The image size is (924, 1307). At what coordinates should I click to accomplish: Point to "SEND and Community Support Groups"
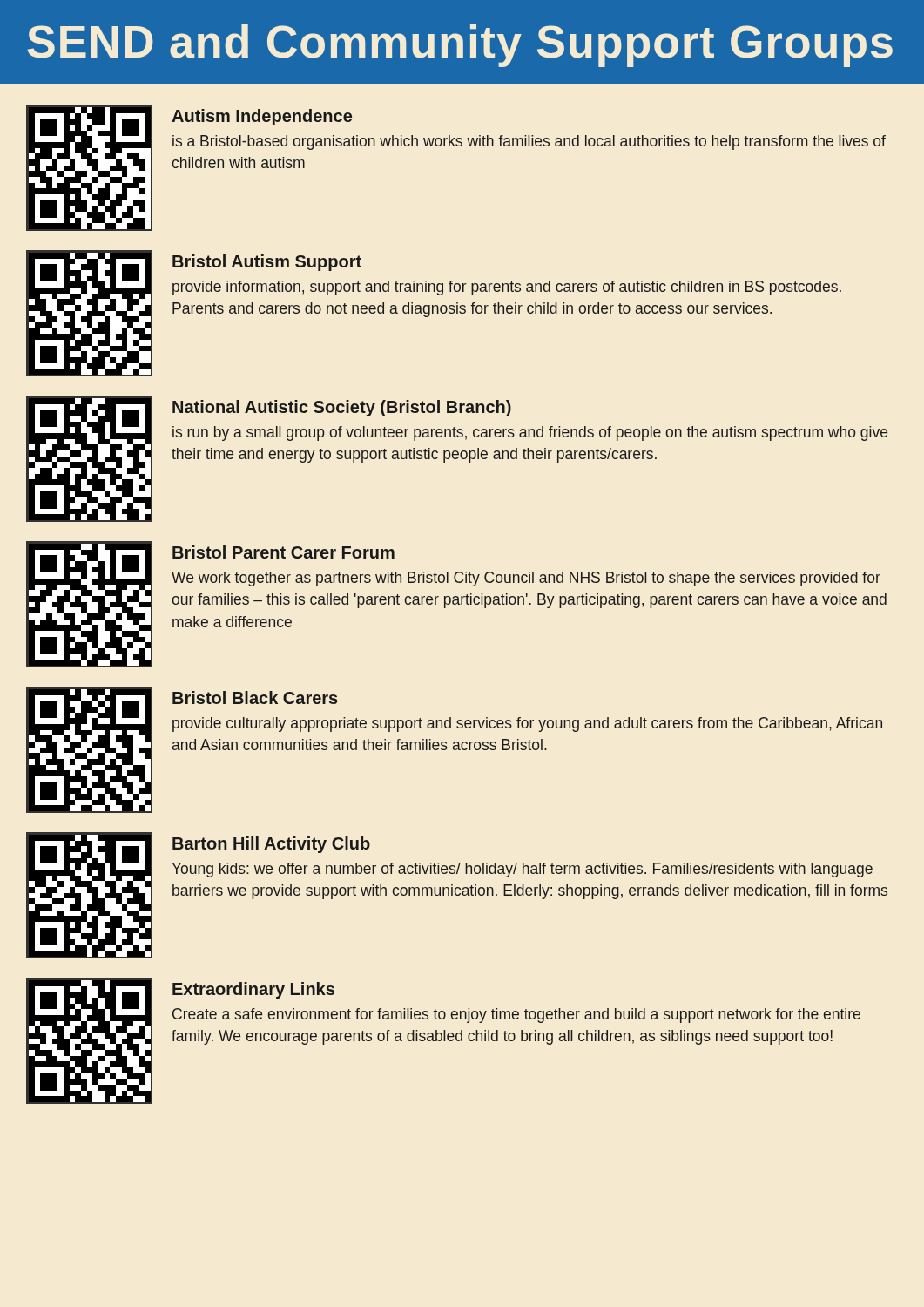pos(462,42)
